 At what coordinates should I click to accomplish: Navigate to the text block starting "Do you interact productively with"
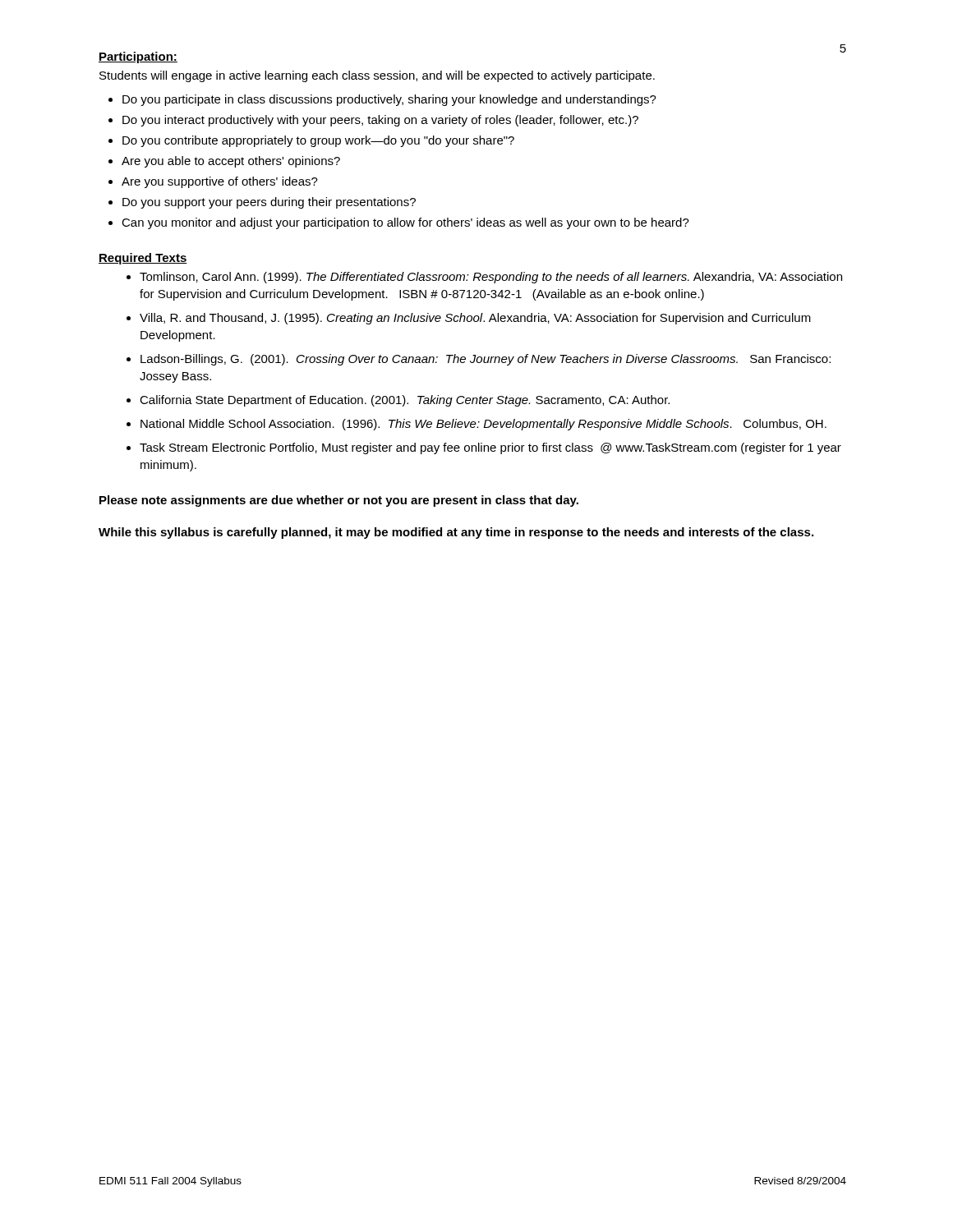(380, 120)
